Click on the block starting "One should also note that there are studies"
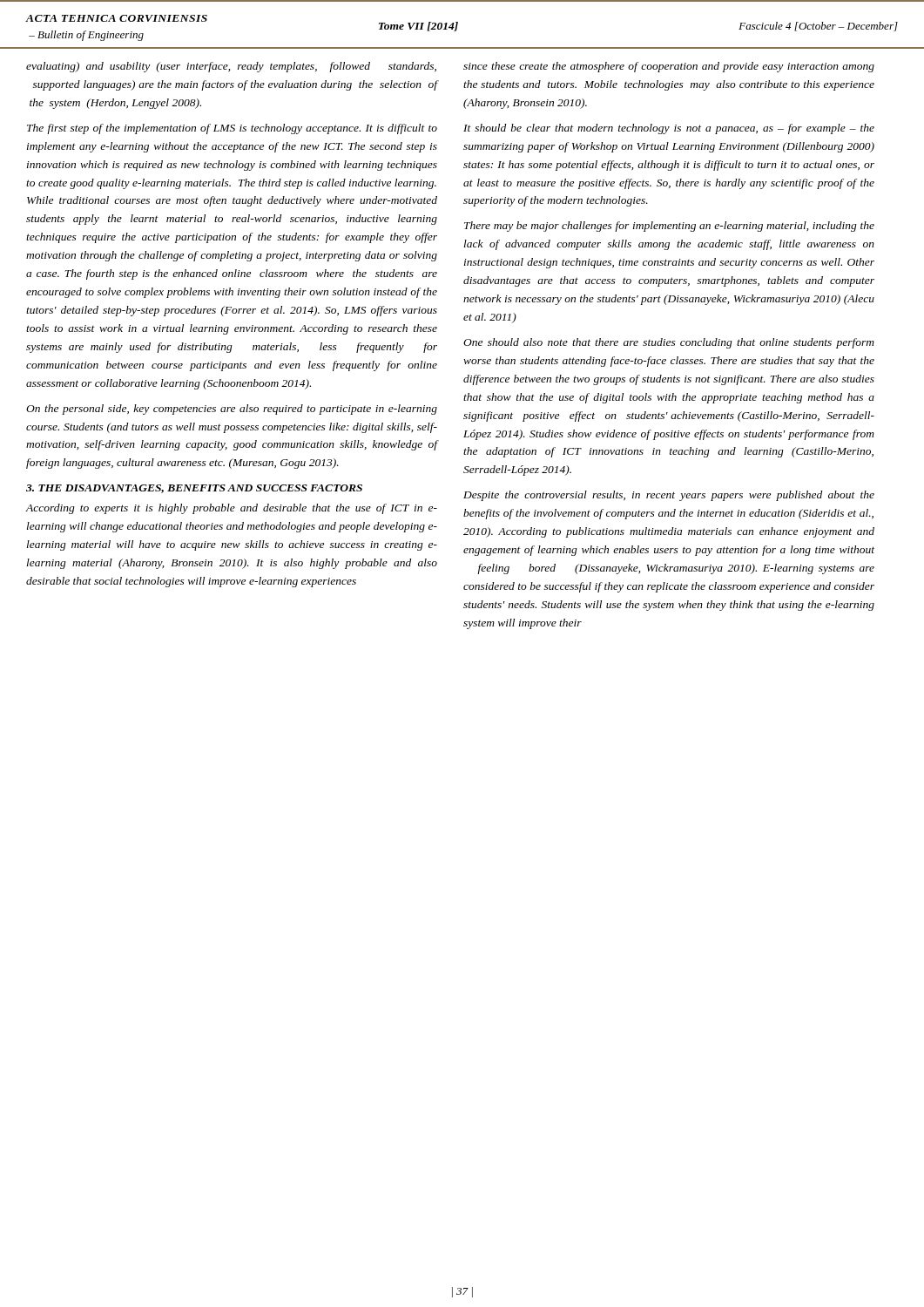 tap(669, 406)
